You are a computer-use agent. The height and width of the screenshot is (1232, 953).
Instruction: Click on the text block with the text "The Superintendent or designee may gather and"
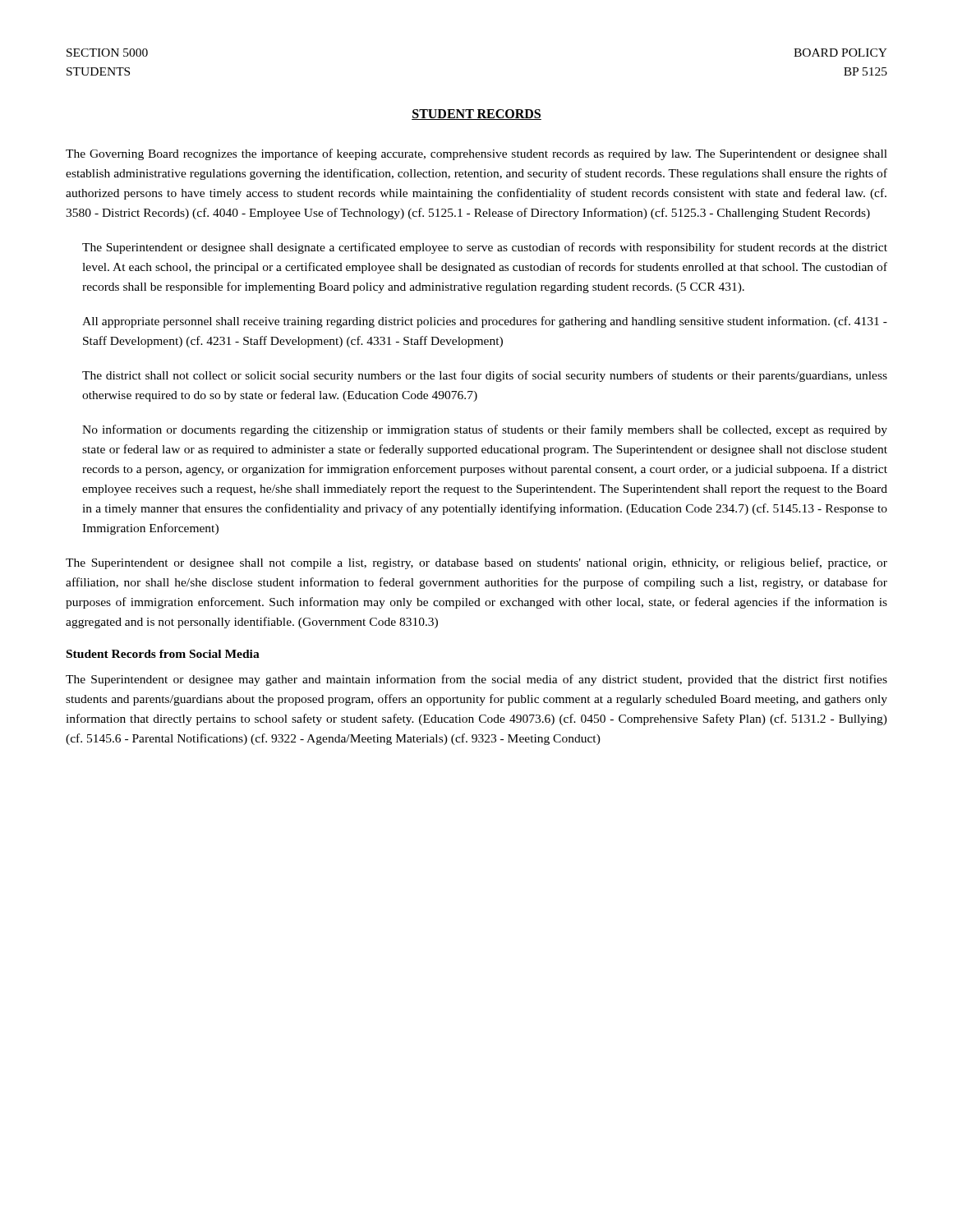coord(476,709)
